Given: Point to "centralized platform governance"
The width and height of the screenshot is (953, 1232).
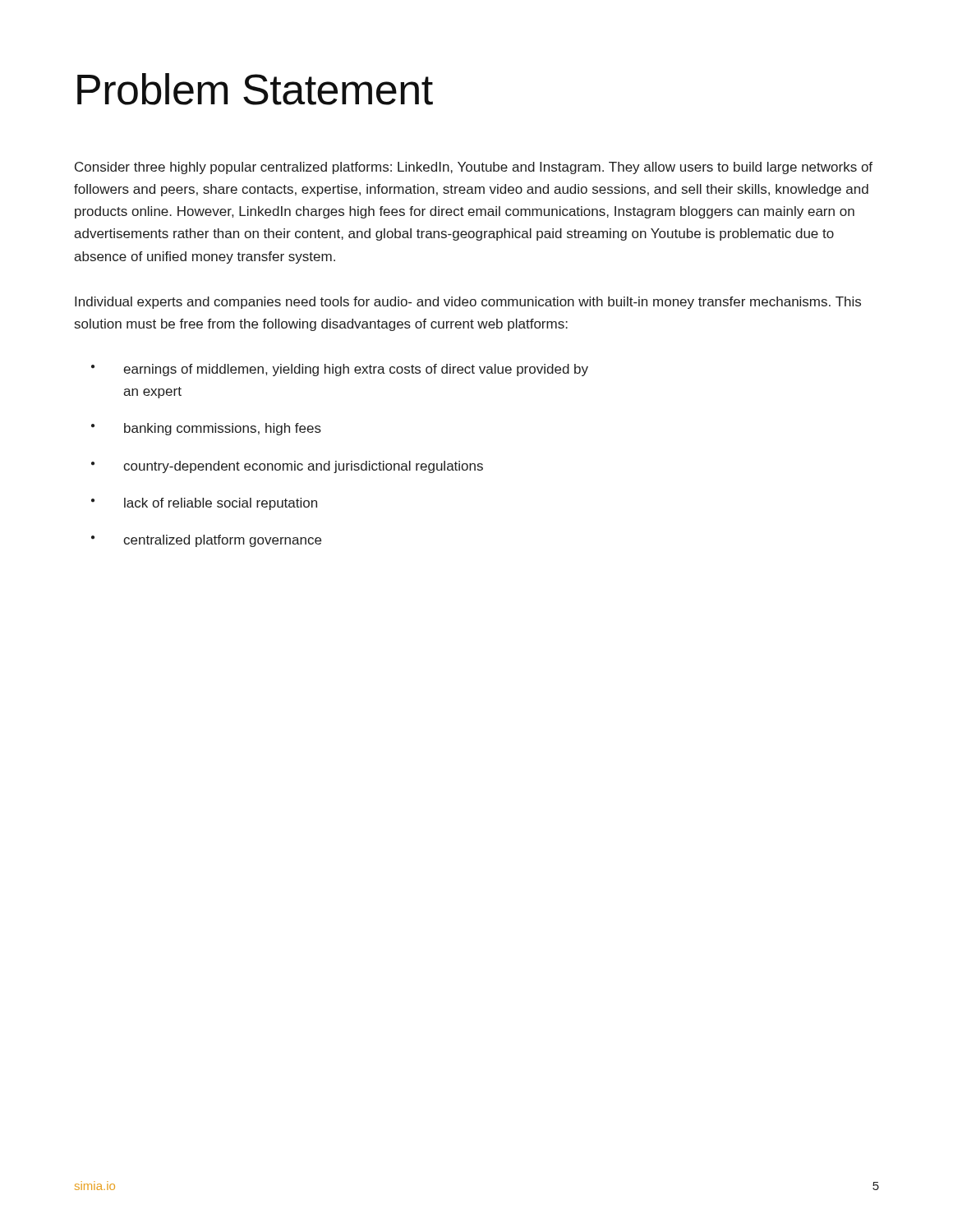Looking at the screenshot, I should point(223,540).
